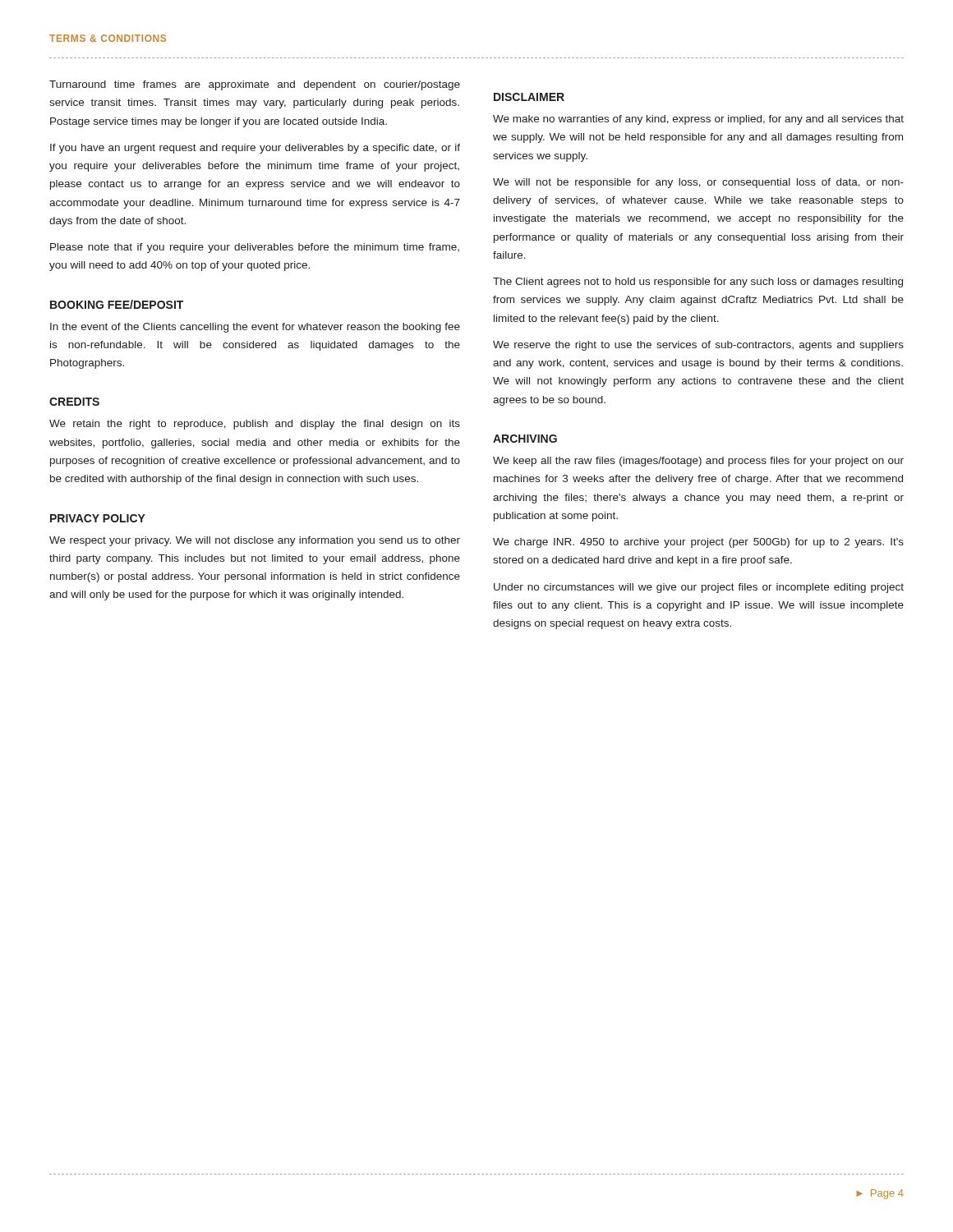Navigate to the element starting "We retain the right"
The height and width of the screenshot is (1232, 953).
click(255, 451)
